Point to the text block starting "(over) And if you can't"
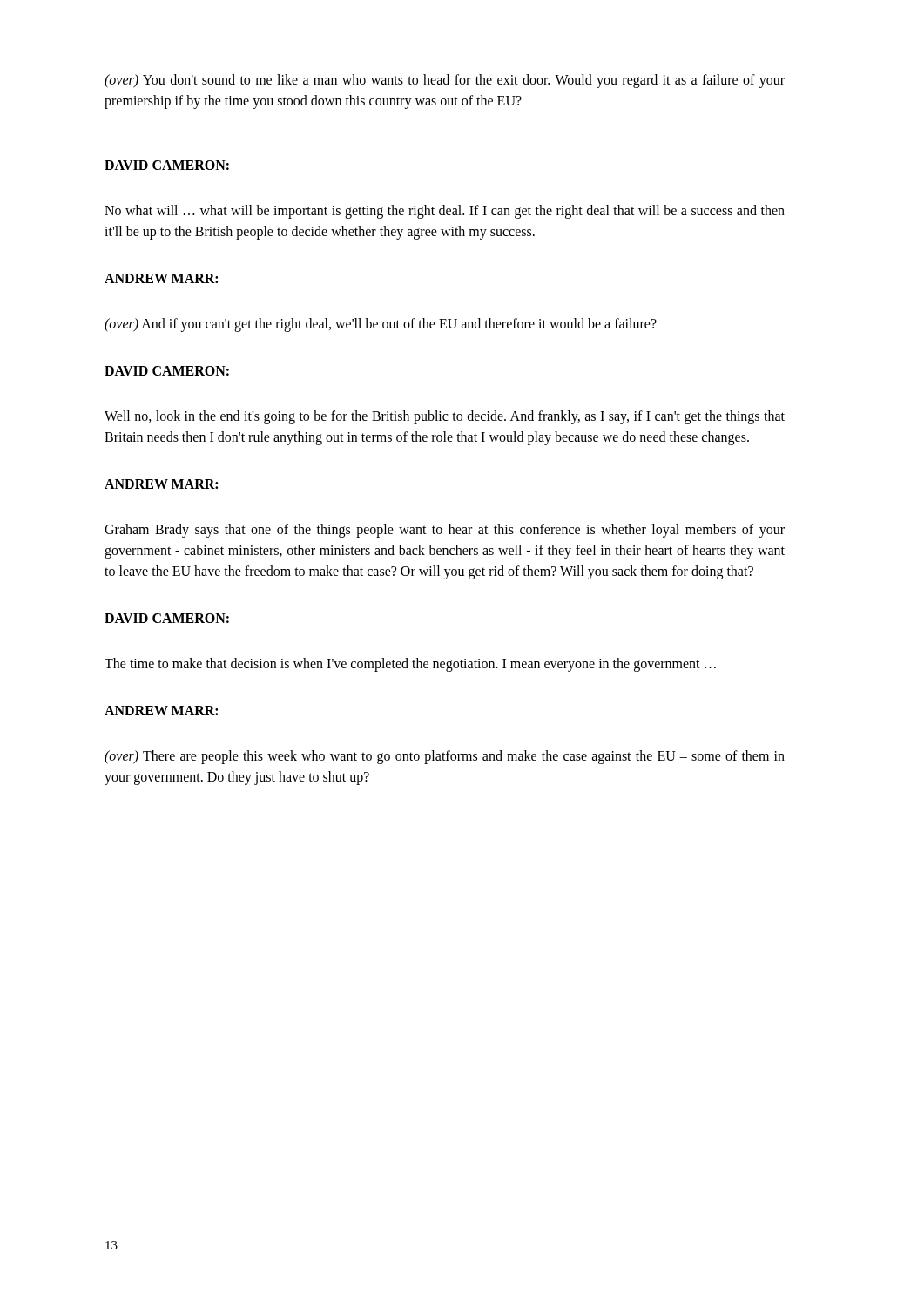The height and width of the screenshot is (1307, 924). 445,324
